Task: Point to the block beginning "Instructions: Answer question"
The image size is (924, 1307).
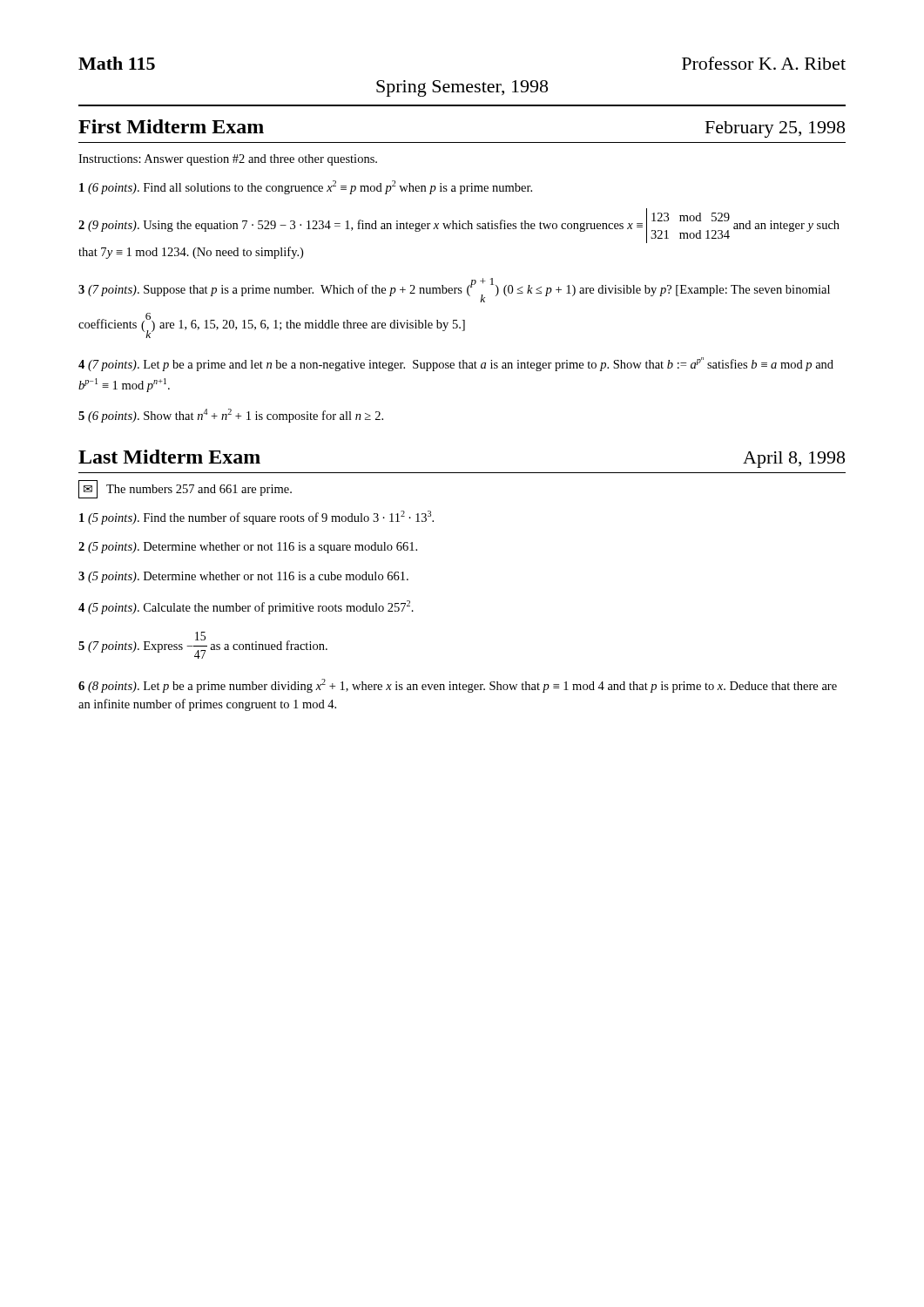Action: (x=228, y=159)
